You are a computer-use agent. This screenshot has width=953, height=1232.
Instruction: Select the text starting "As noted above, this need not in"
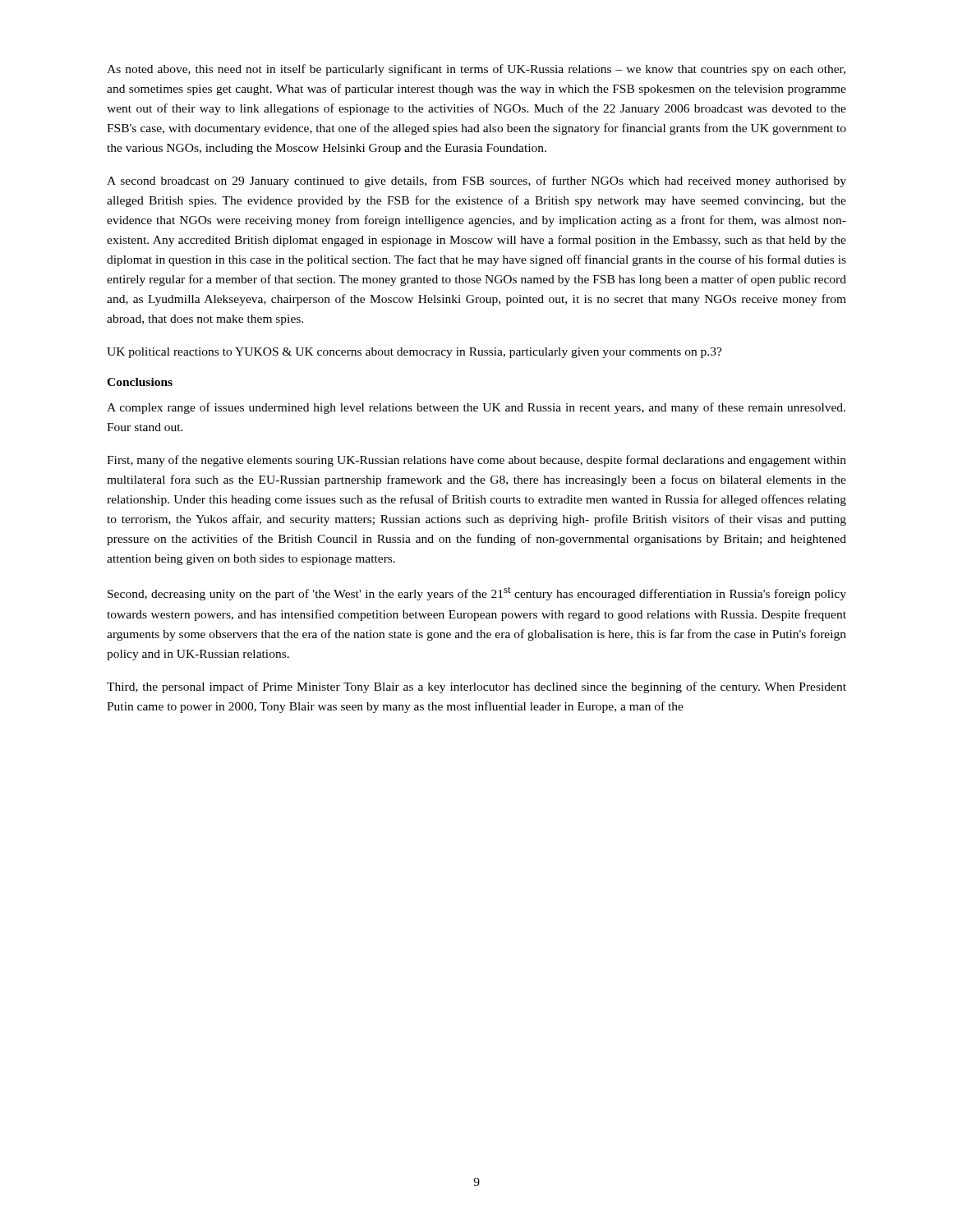tap(476, 108)
